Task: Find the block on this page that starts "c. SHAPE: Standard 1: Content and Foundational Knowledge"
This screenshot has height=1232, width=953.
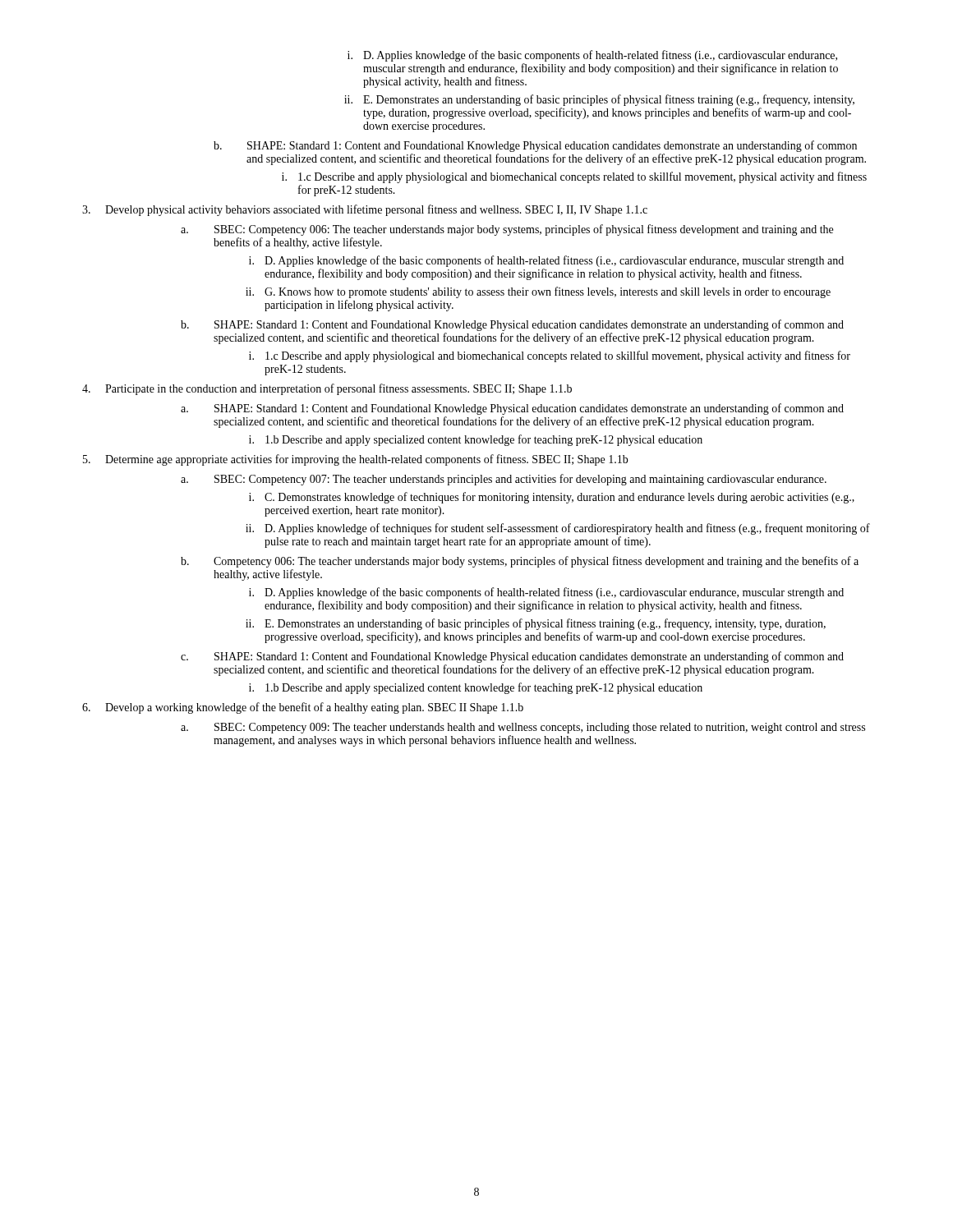Action: pos(526,664)
